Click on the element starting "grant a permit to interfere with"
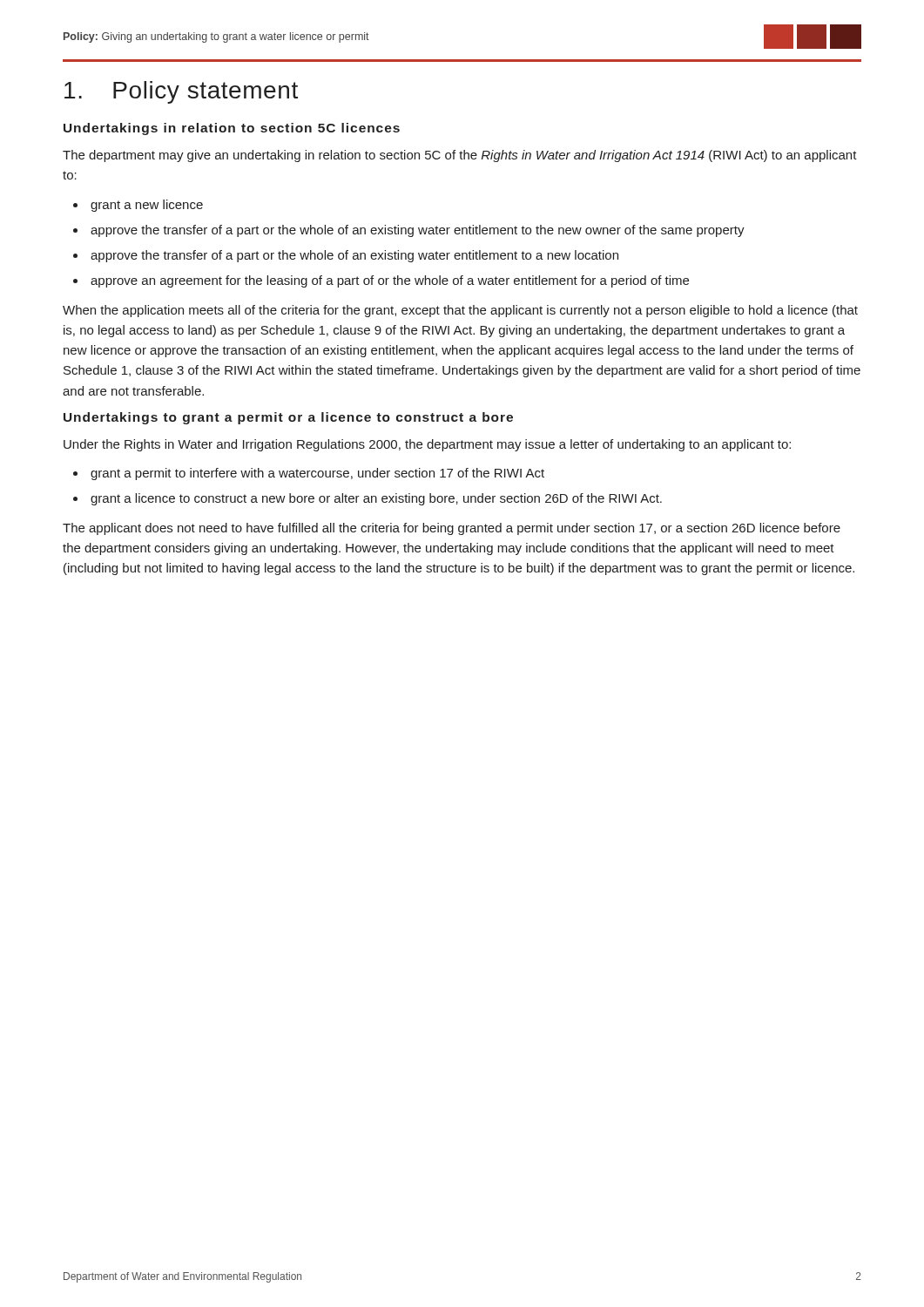924x1307 pixels. pyautogui.click(x=317, y=473)
